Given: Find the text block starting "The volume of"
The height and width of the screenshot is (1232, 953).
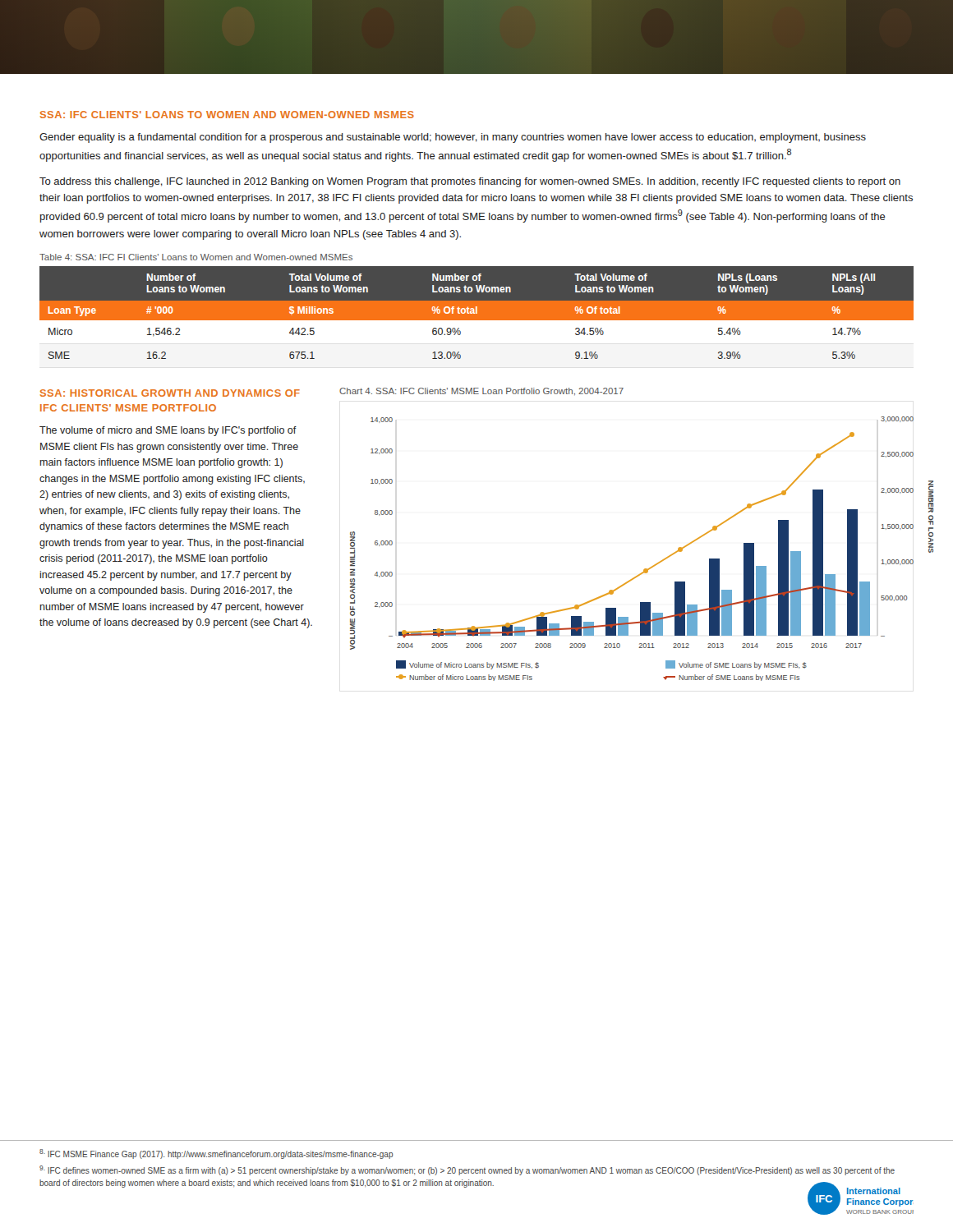Looking at the screenshot, I should click(176, 527).
